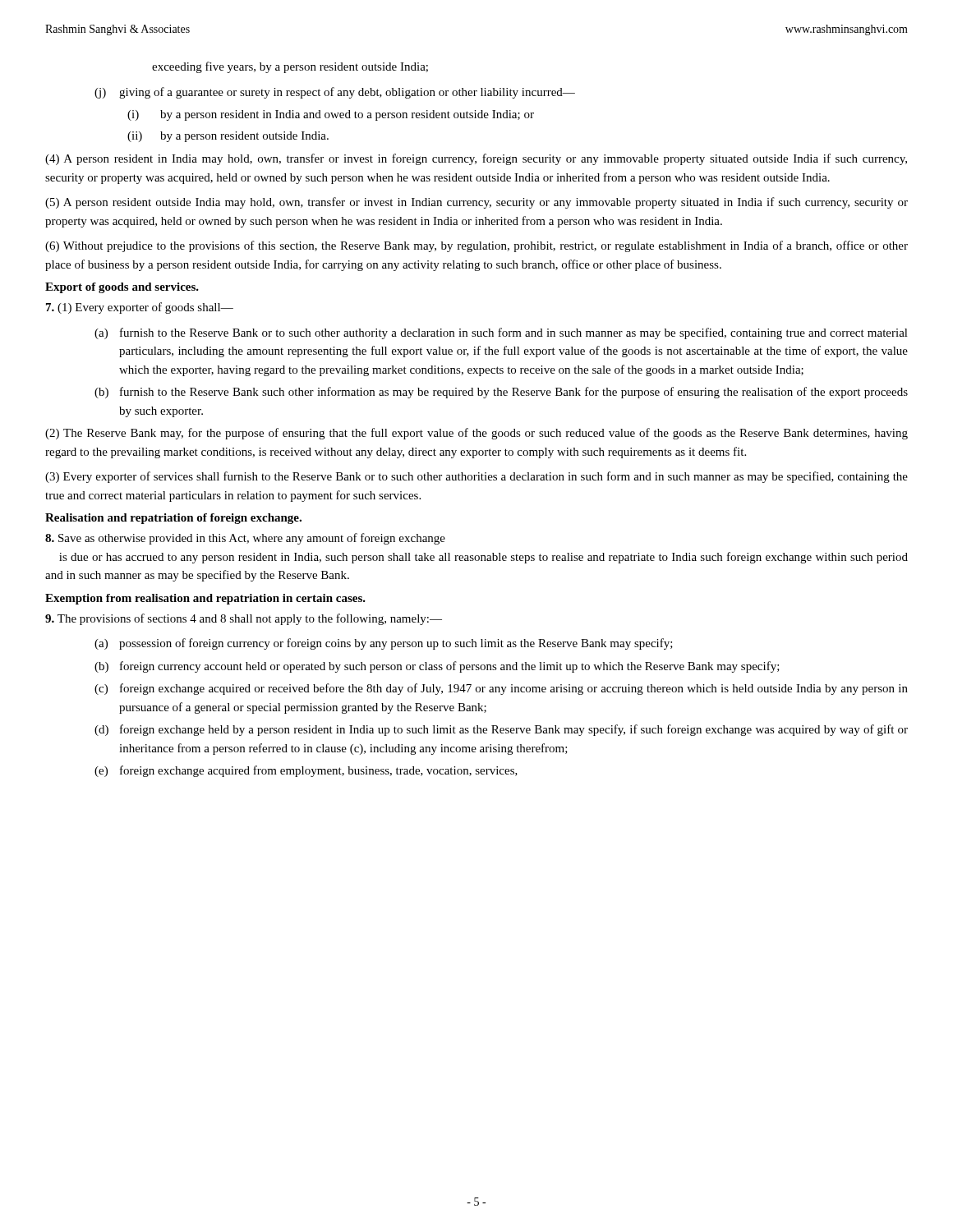The width and height of the screenshot is (953, 1232).
Task: Find the block on this page that starts "(6) Without prejudice to the provisions"
Action: click(476, 255)
